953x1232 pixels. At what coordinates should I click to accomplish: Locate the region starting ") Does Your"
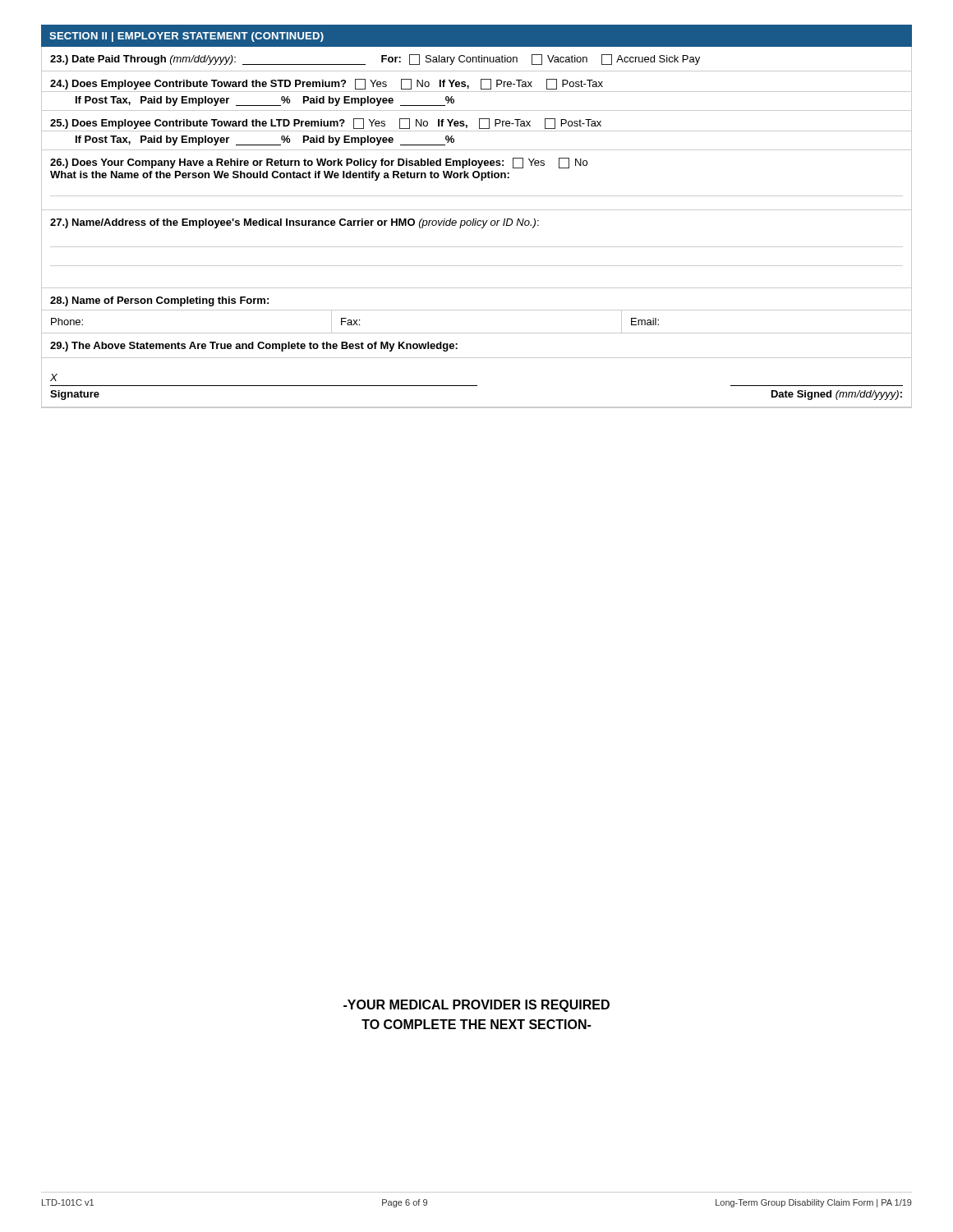click(x=476, y=176)
